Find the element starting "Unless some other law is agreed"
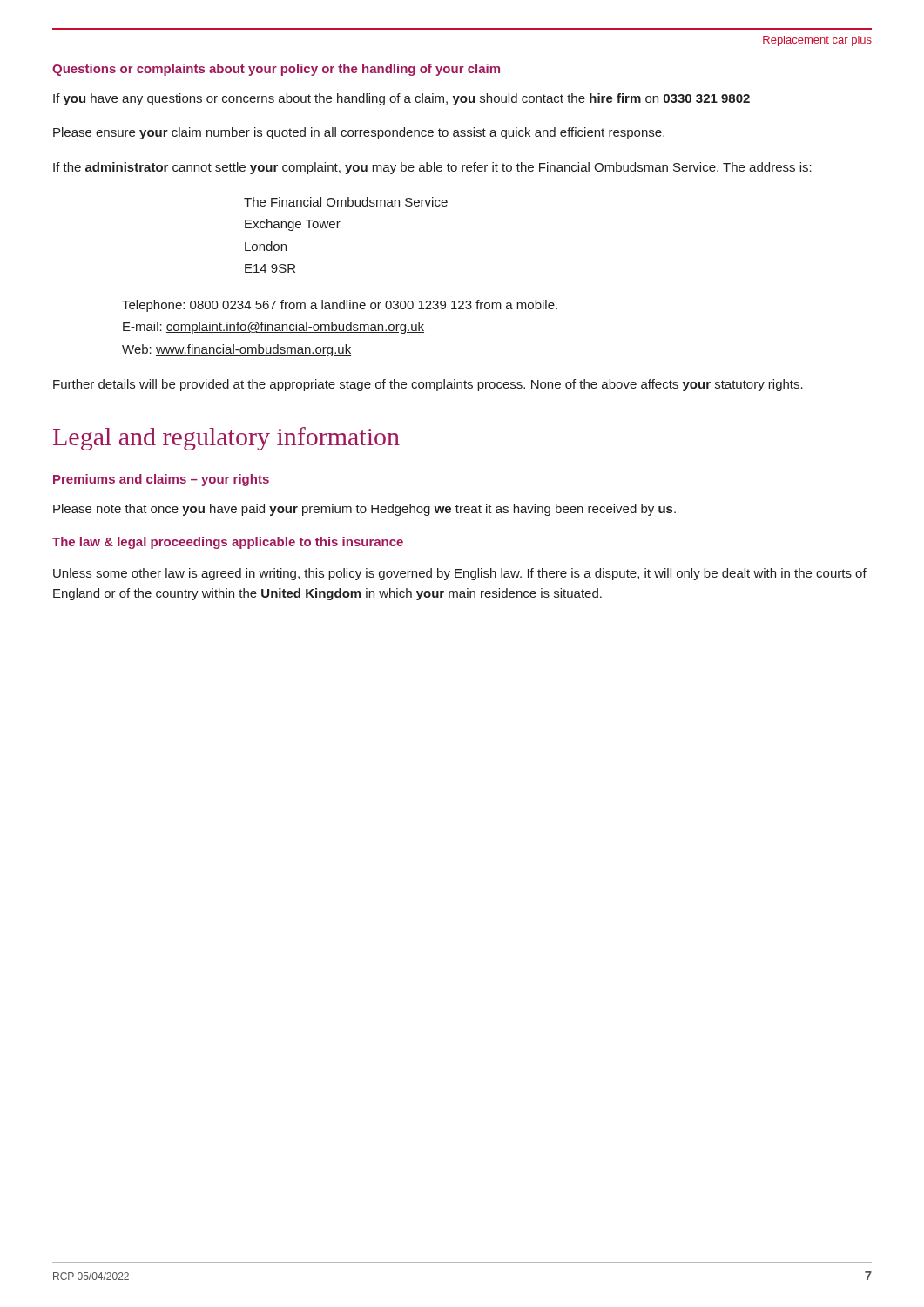 pos(459,583)
